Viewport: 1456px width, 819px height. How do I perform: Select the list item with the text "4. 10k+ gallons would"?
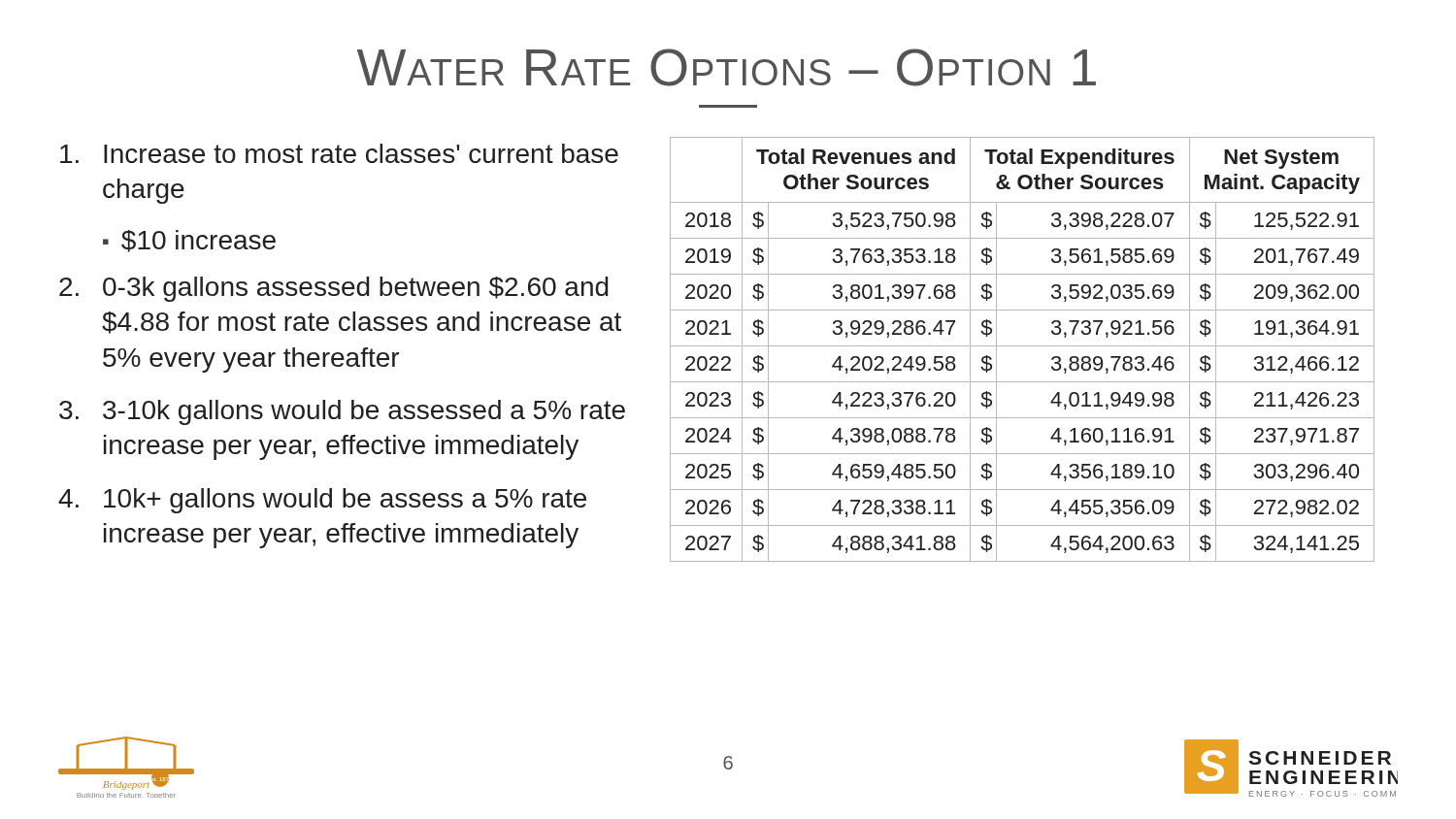pos(345,516)
